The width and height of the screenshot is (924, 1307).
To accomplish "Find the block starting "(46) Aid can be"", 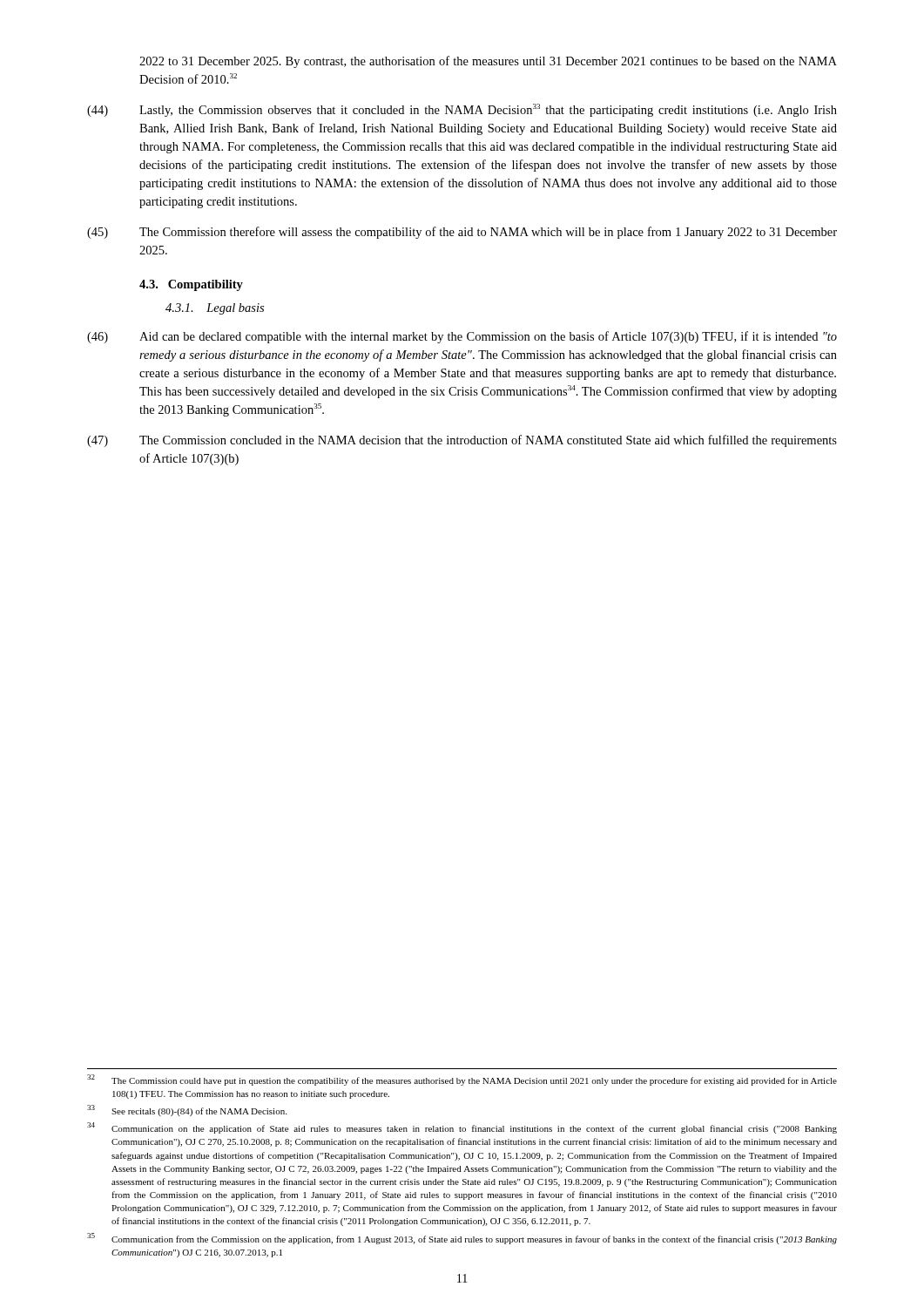I will click(x=462, y=374).
